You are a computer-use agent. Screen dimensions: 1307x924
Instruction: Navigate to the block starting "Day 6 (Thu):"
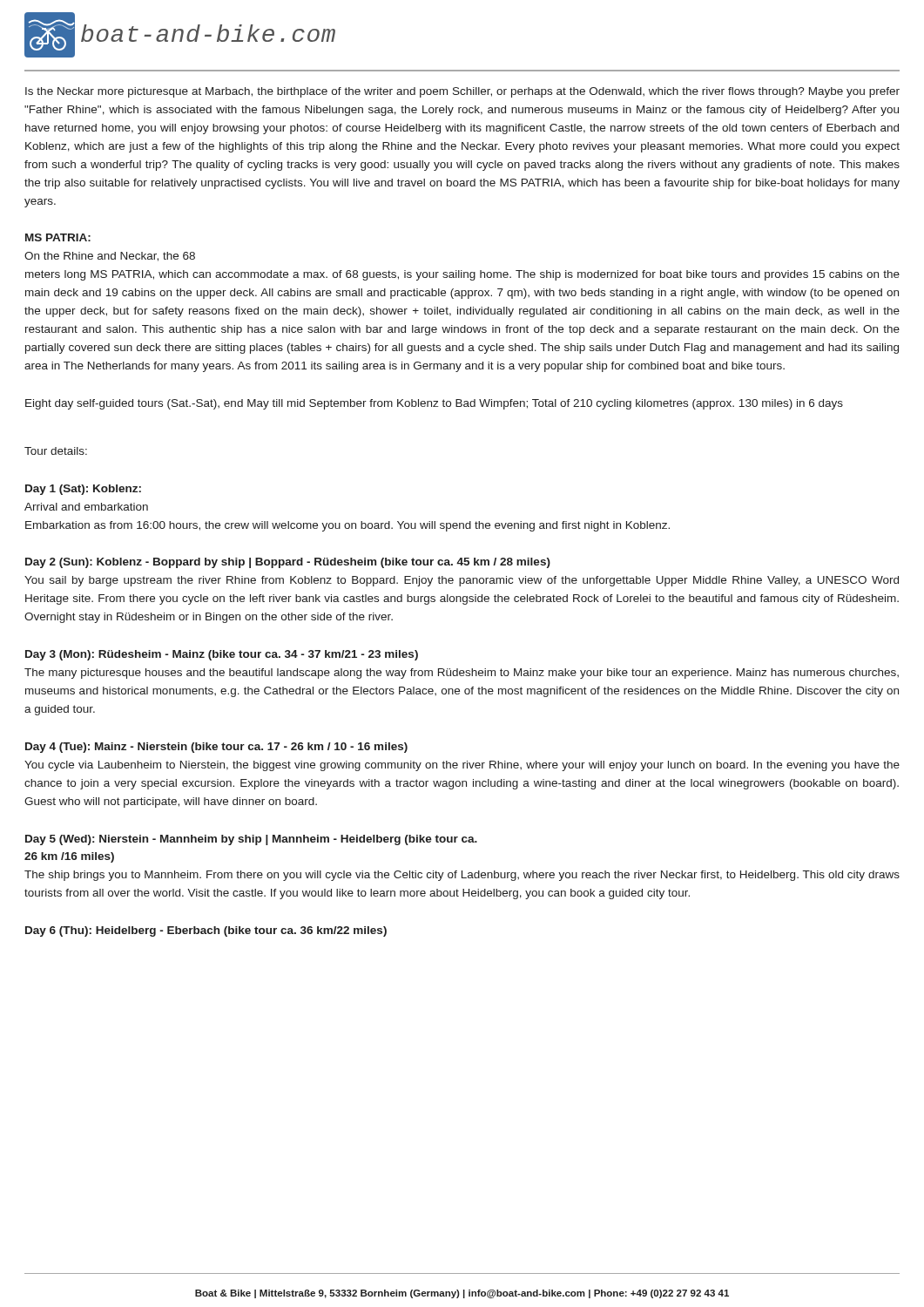coord(206,930)
